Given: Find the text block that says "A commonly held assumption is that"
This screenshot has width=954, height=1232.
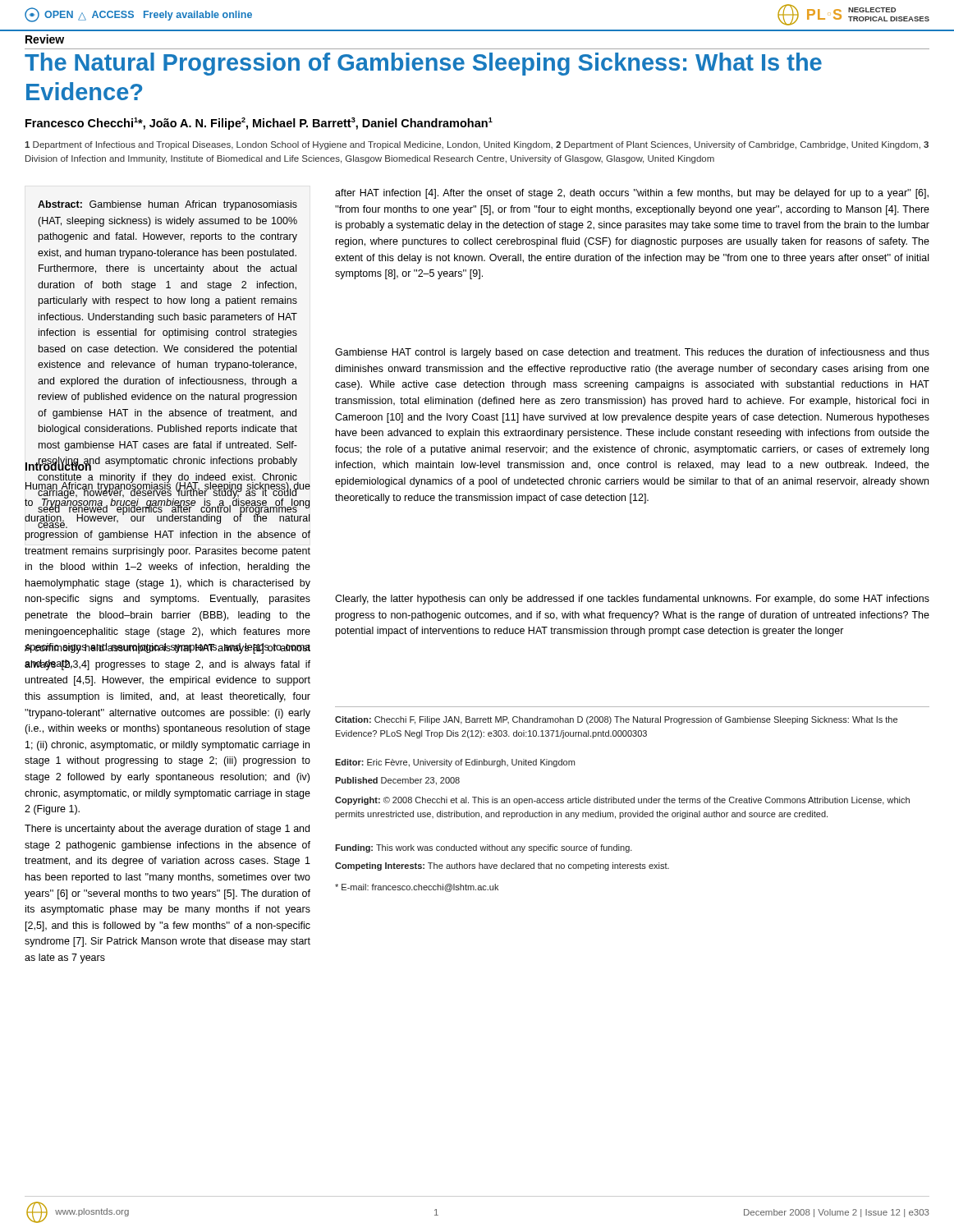Looking at the screenshot, I should [x=167, y=729].
